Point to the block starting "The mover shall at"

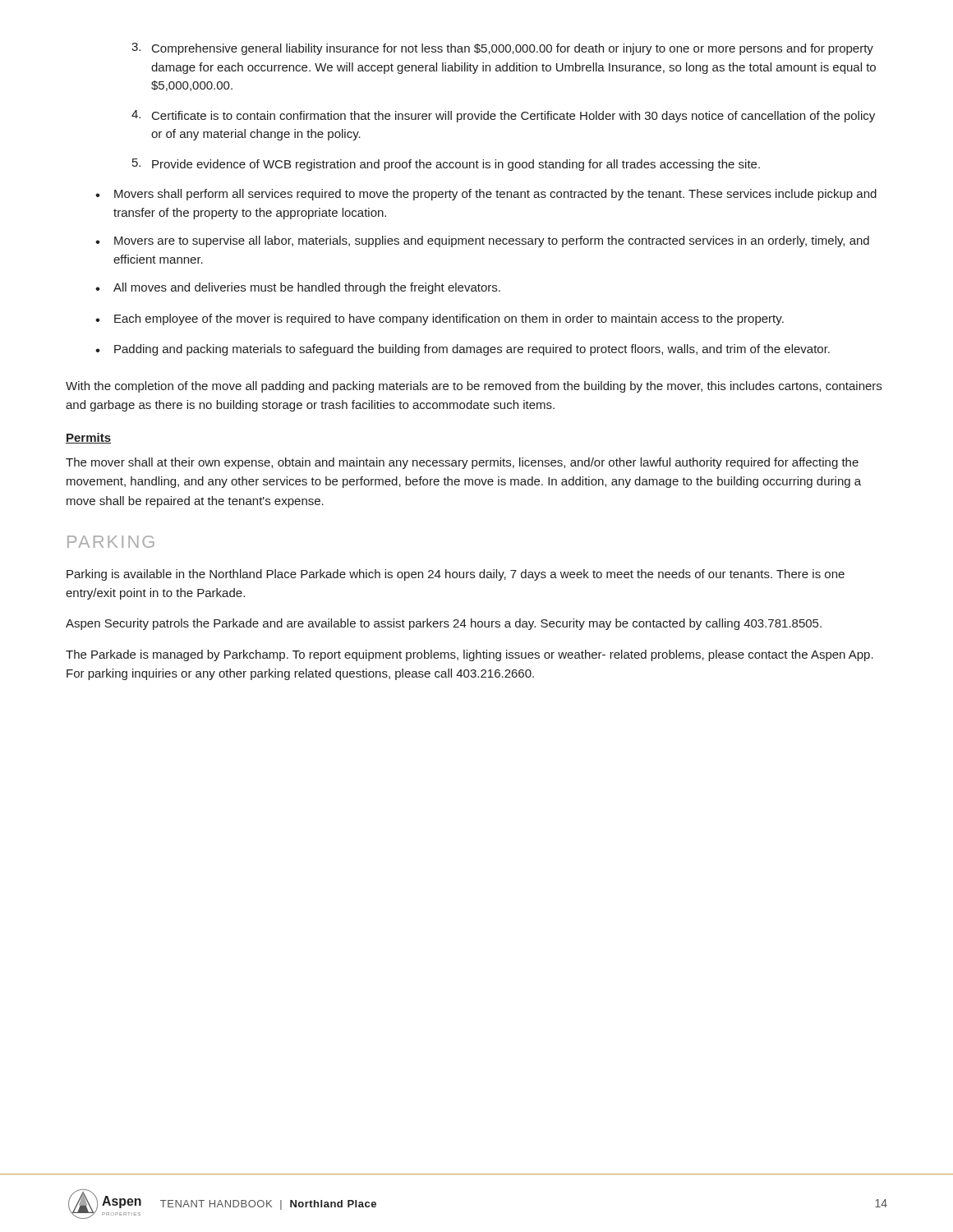463,481
